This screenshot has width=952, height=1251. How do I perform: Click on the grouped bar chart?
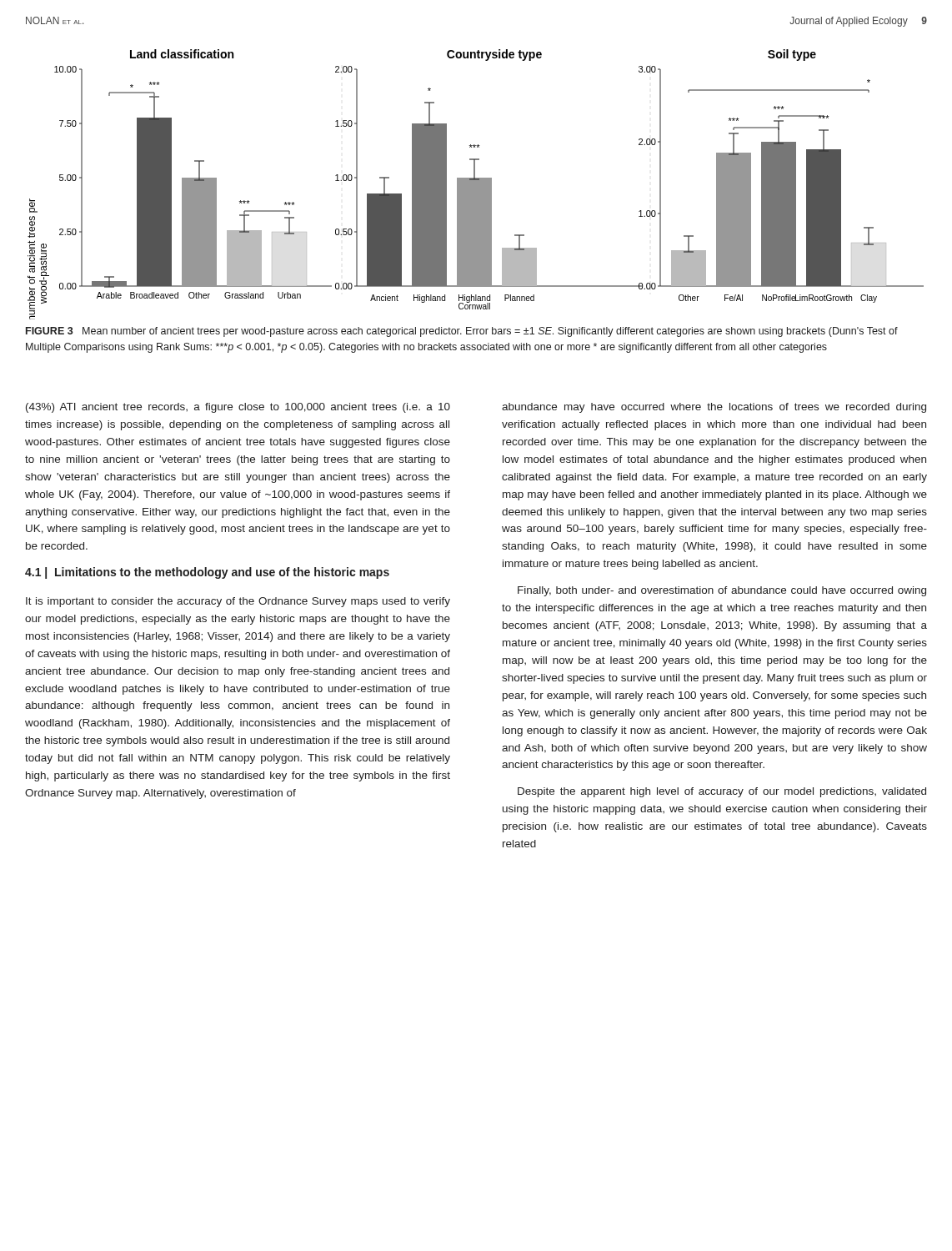tap(476, 180)
